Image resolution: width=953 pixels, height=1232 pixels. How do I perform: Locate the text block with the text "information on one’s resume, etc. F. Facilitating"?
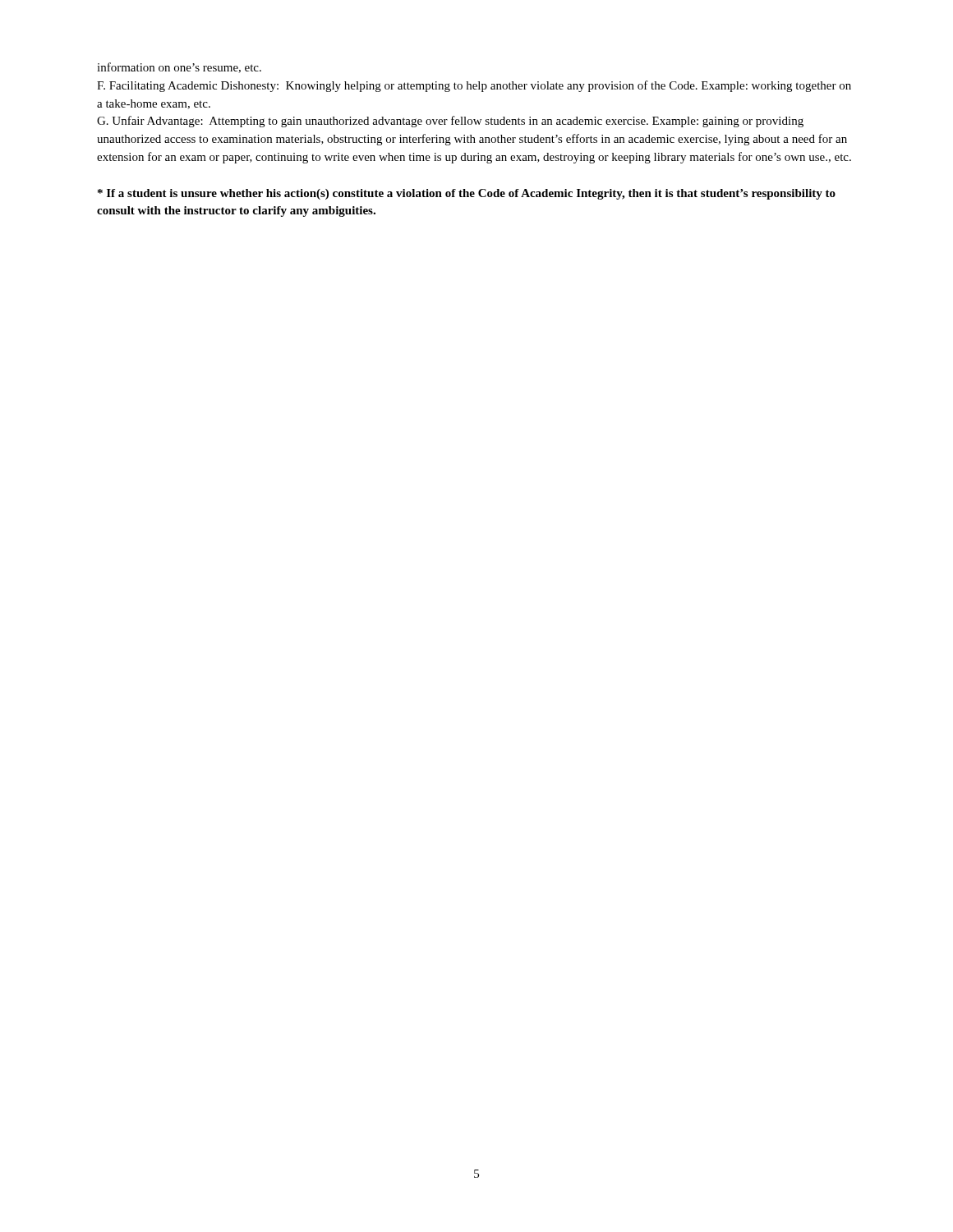[474, 112]
